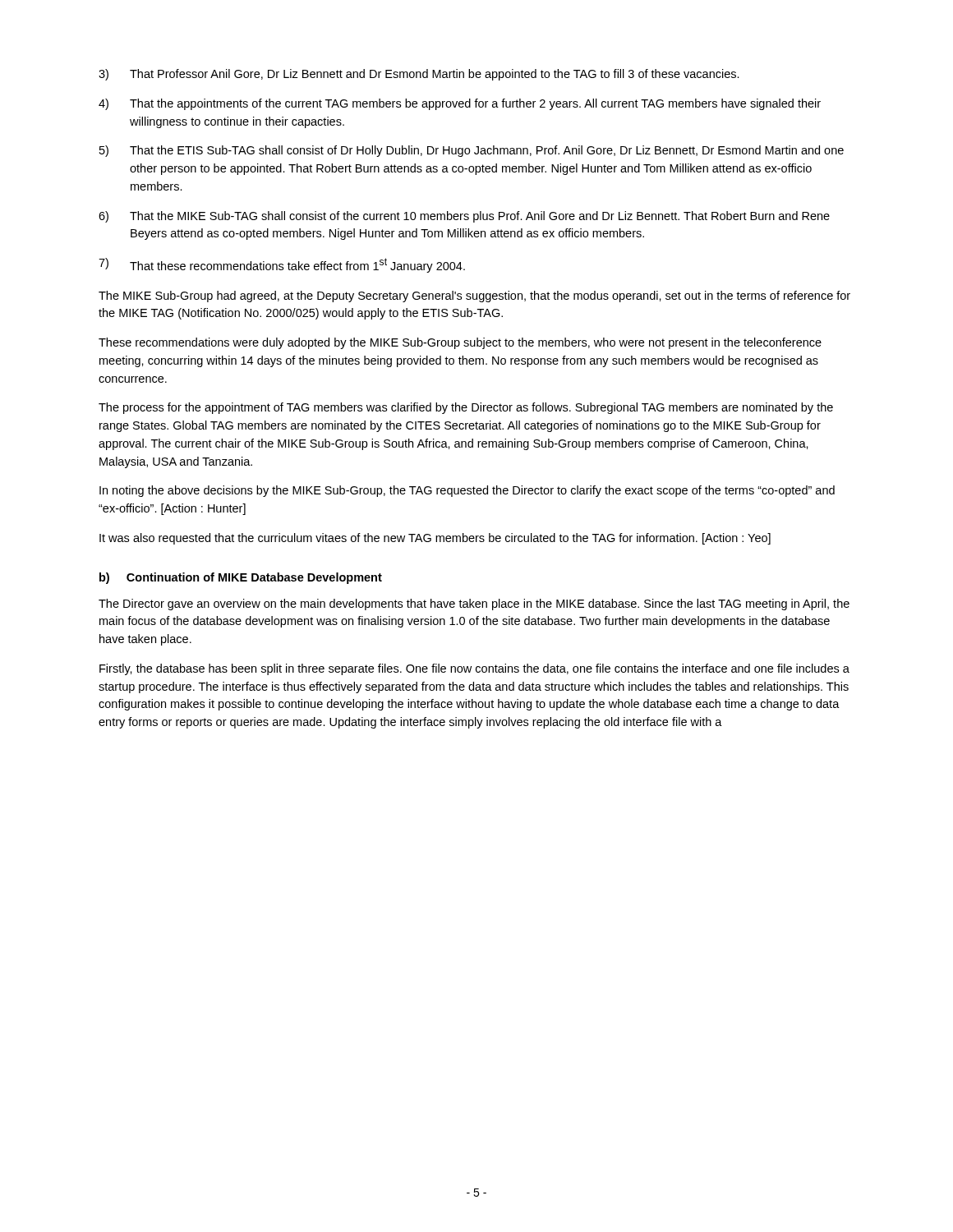Point to the region starting "5) That the ETIS"

pyautogui.click(x=476, y=169)
